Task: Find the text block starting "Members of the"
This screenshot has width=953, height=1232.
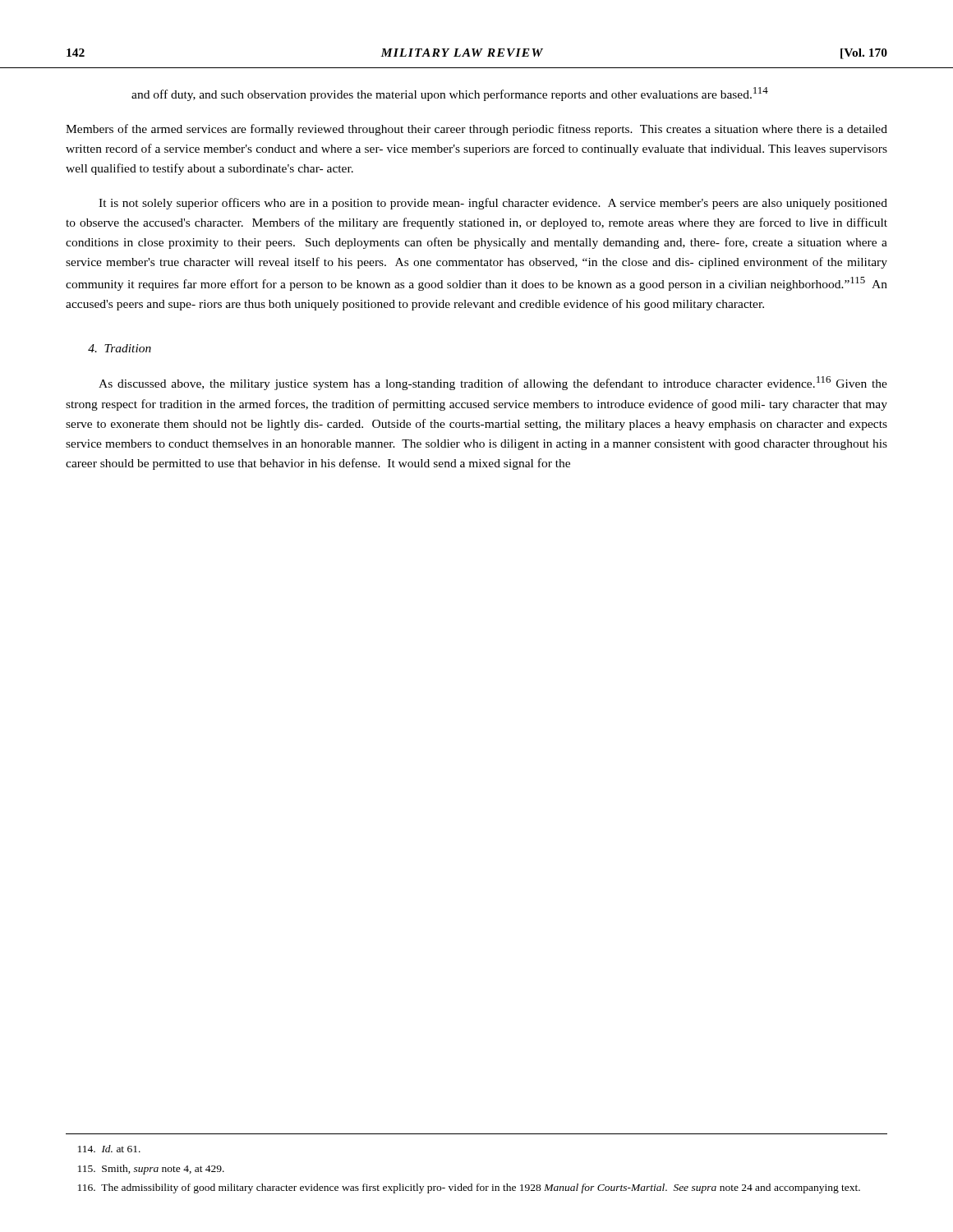Action: pos(476,148)
